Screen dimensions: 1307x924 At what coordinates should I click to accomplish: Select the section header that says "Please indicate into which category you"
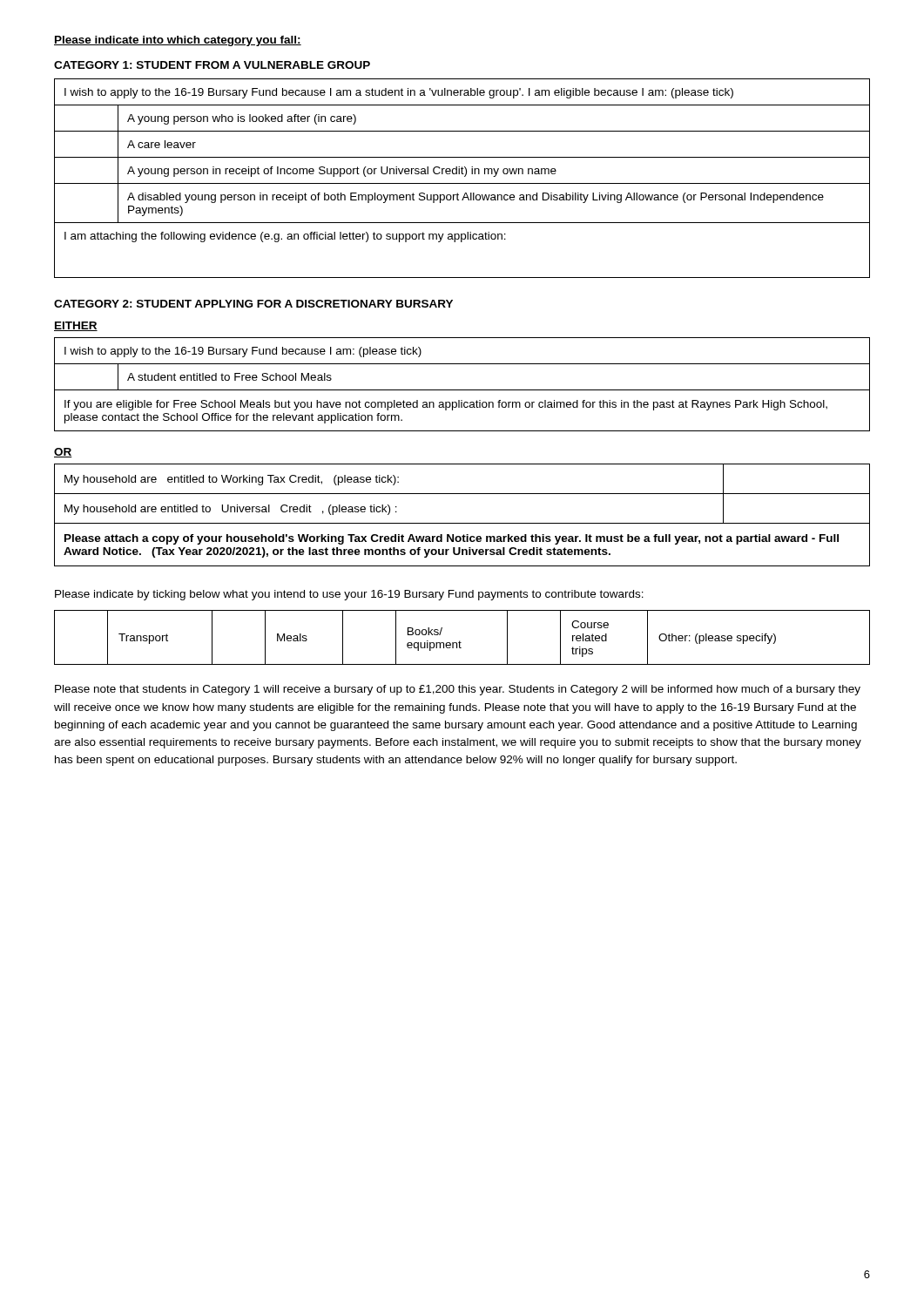[177, 40]
